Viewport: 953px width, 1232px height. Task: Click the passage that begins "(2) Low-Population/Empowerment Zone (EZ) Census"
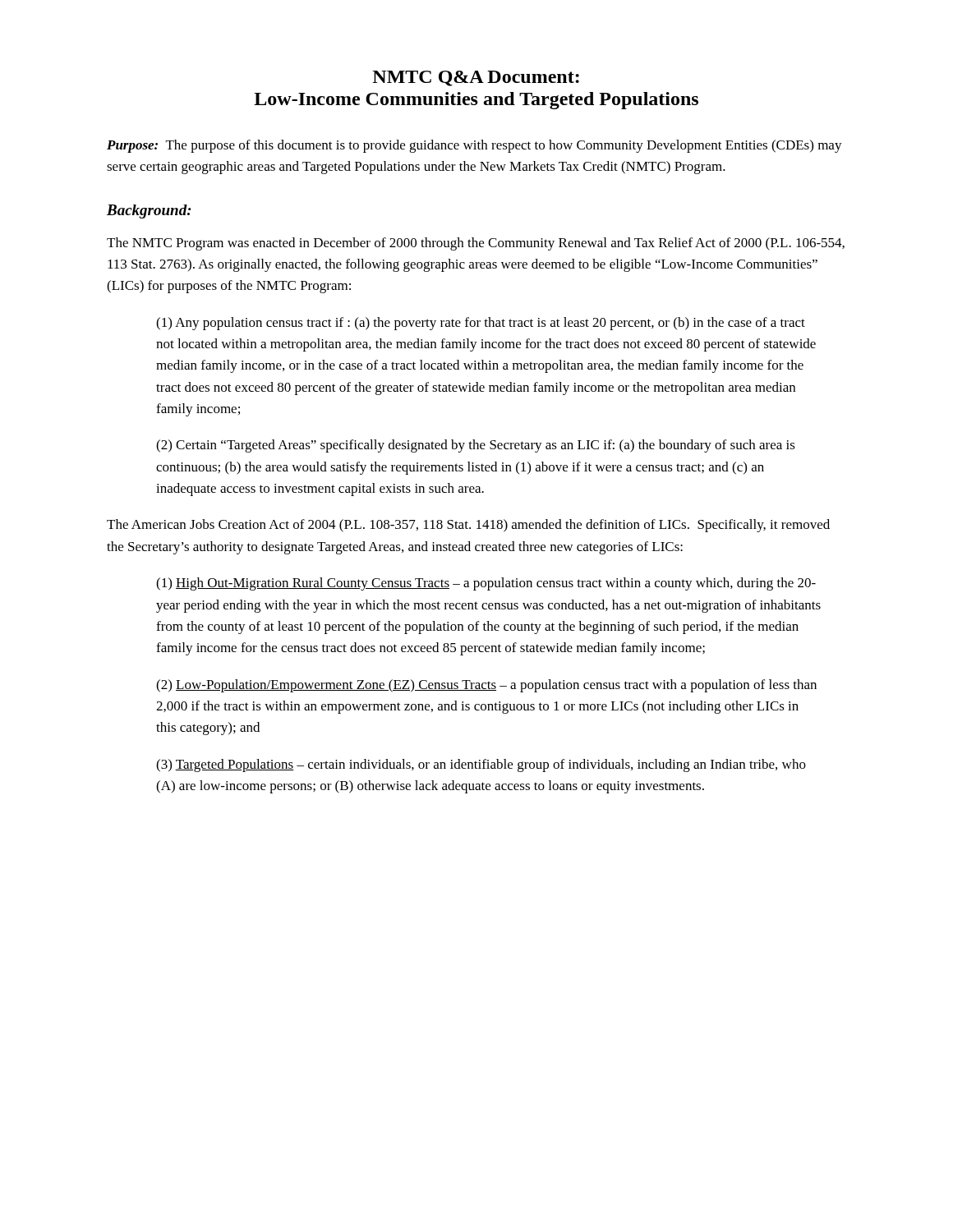click(x=487, y=706)
